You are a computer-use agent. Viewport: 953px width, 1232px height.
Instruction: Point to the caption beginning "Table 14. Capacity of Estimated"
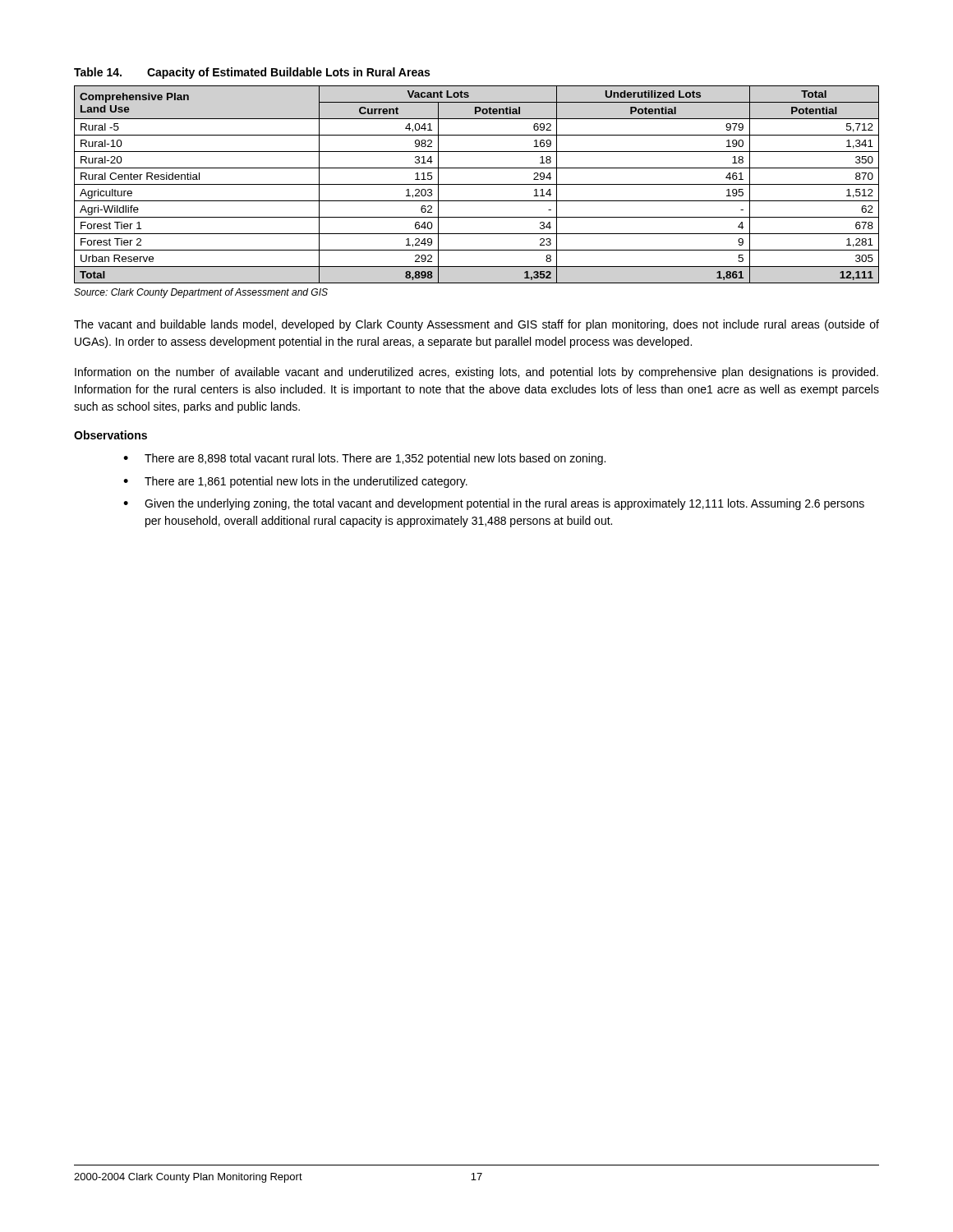coord(252,72)
